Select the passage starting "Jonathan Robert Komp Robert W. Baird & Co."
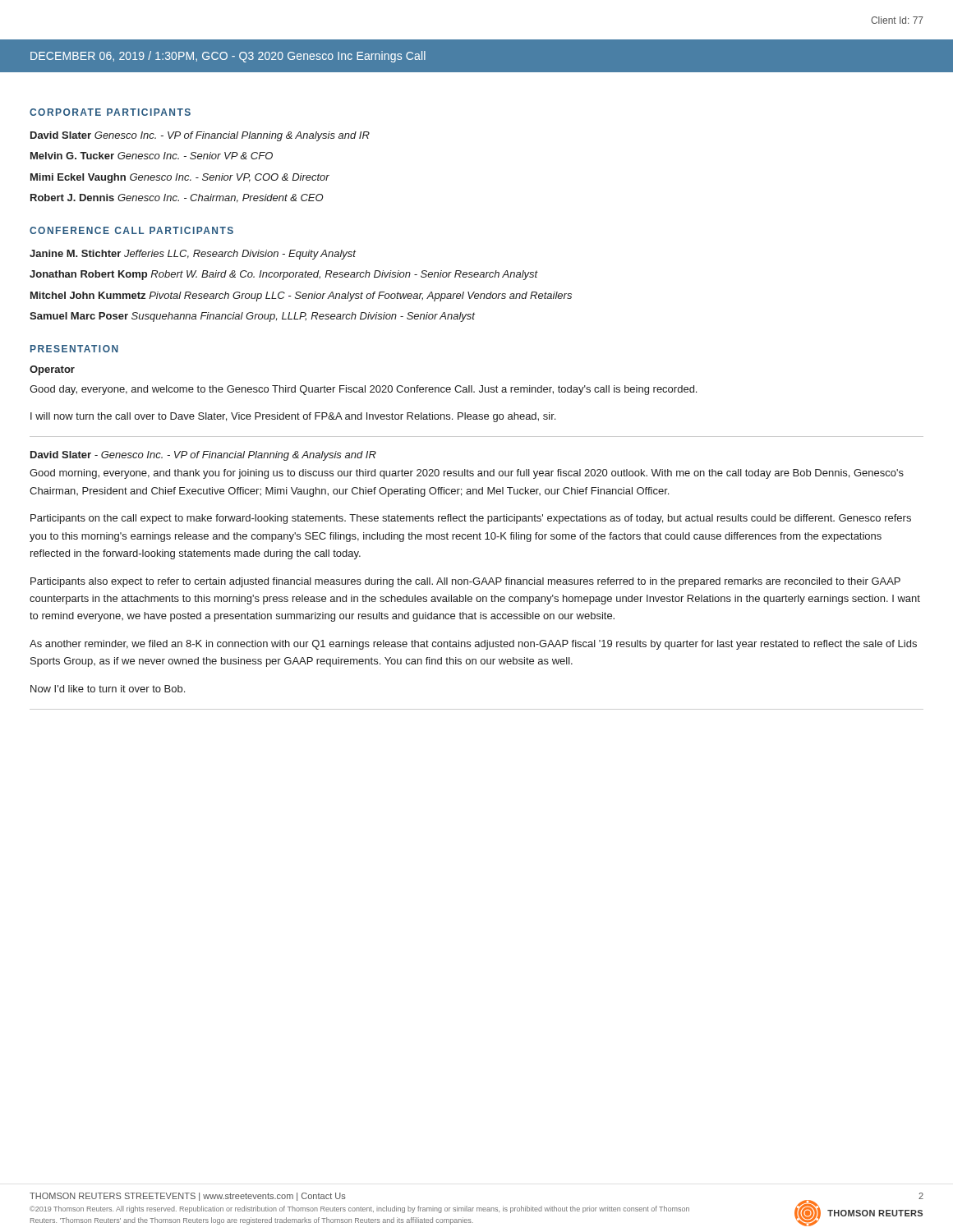Image resolution: width=953 pixels, height=1232 pixels. coord(284,274)
